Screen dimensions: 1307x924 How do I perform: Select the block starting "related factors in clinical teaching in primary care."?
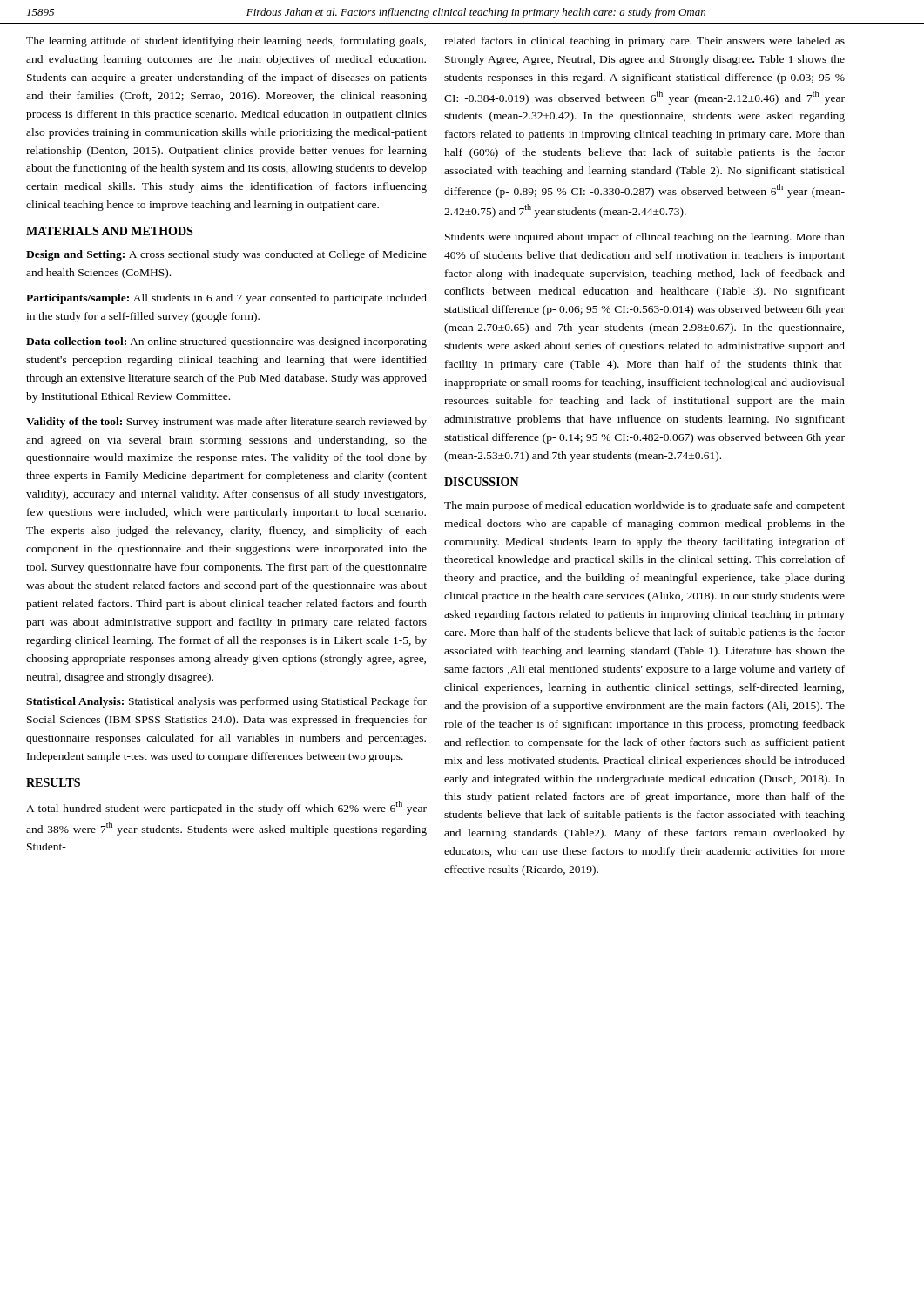(644, 127)
